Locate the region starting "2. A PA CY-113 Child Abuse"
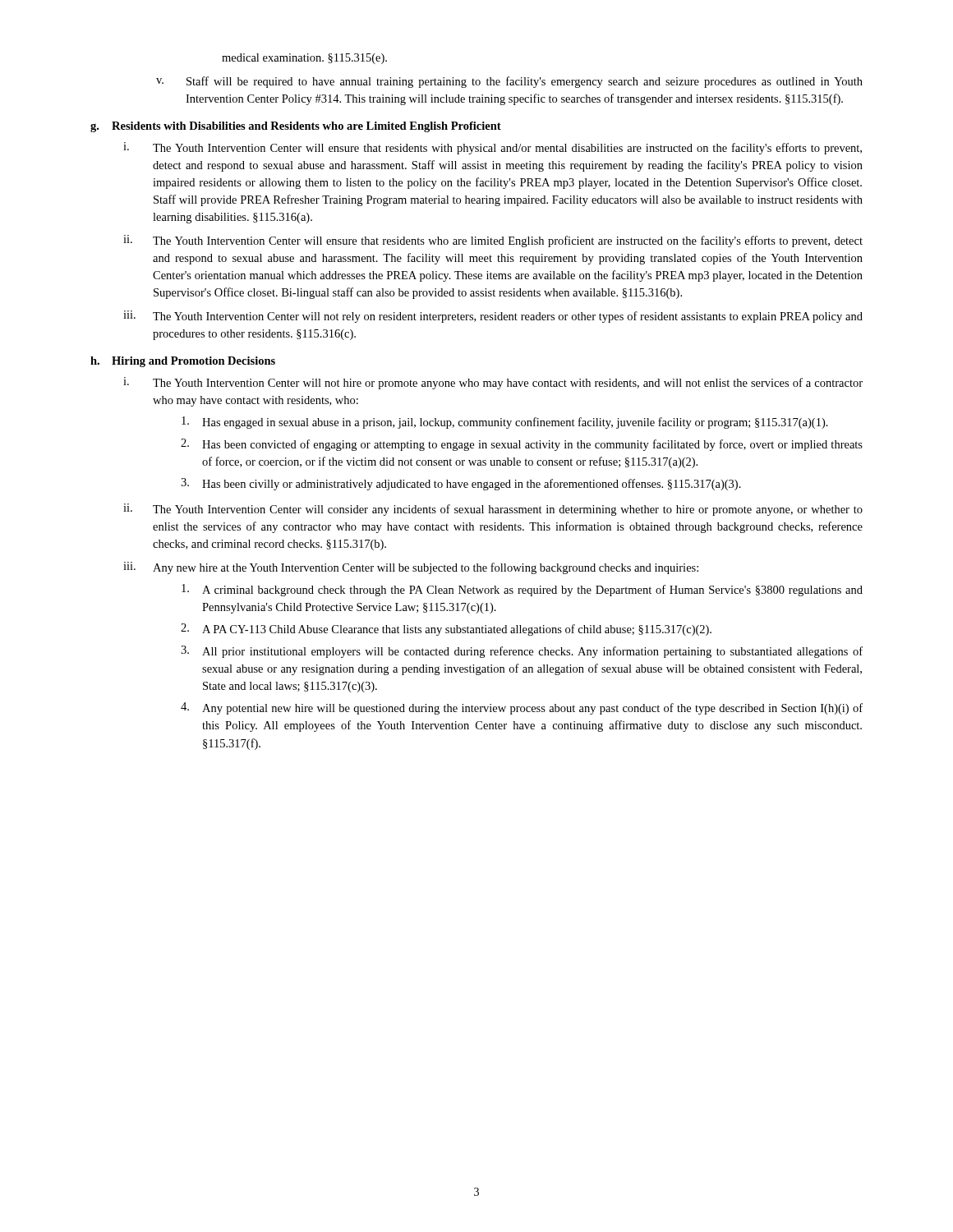 tap(522, 630)
